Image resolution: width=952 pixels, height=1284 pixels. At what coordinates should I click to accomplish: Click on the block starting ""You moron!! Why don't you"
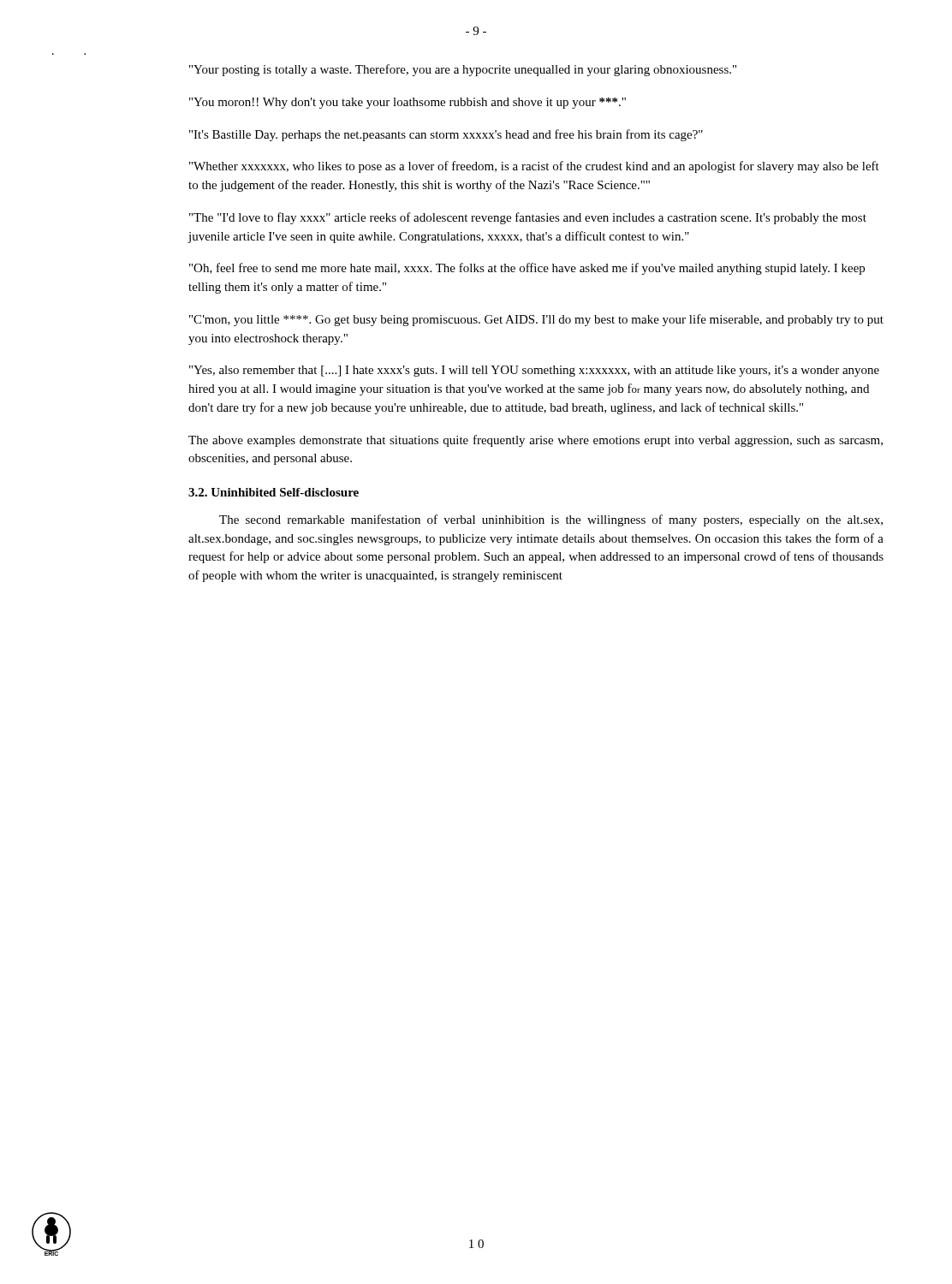[x=407, y=102]
